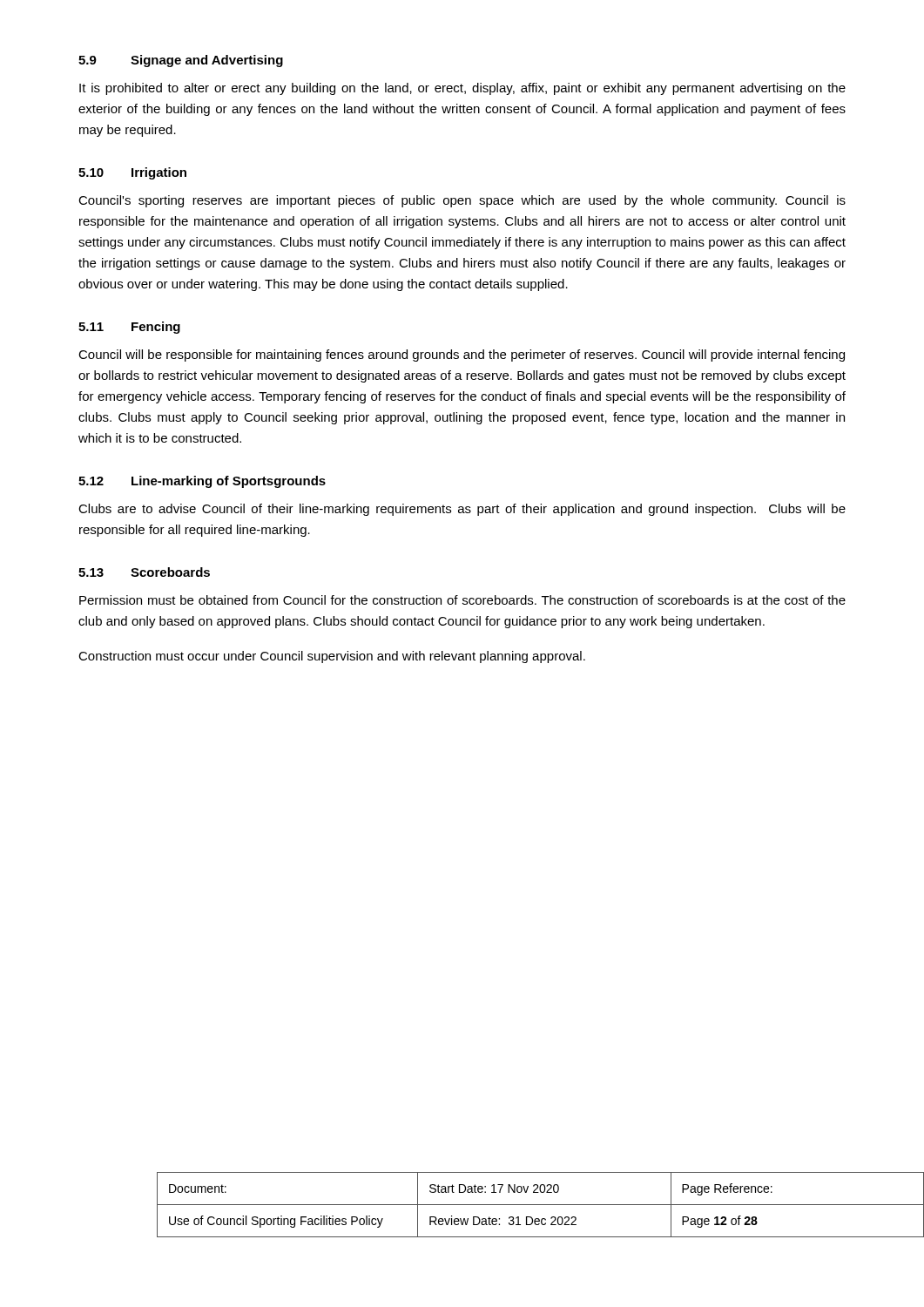This screenshot has width=924, height=1307.
Task: Find the text block containing "Clubs are to advise"
Action: (x=462, y=519)
